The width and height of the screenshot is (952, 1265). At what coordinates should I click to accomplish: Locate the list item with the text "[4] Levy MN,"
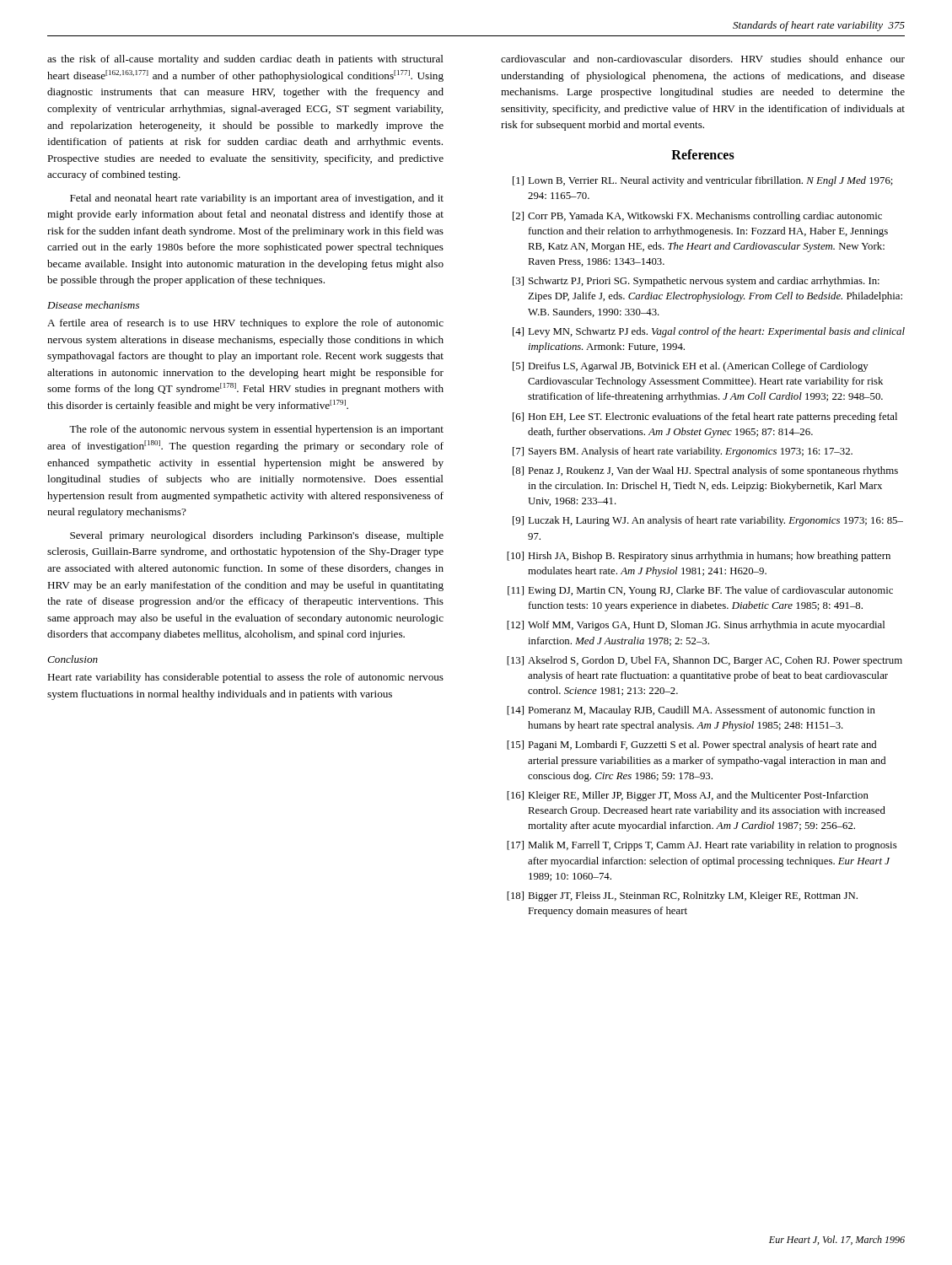pyautogui.click(x=703, y=339)
